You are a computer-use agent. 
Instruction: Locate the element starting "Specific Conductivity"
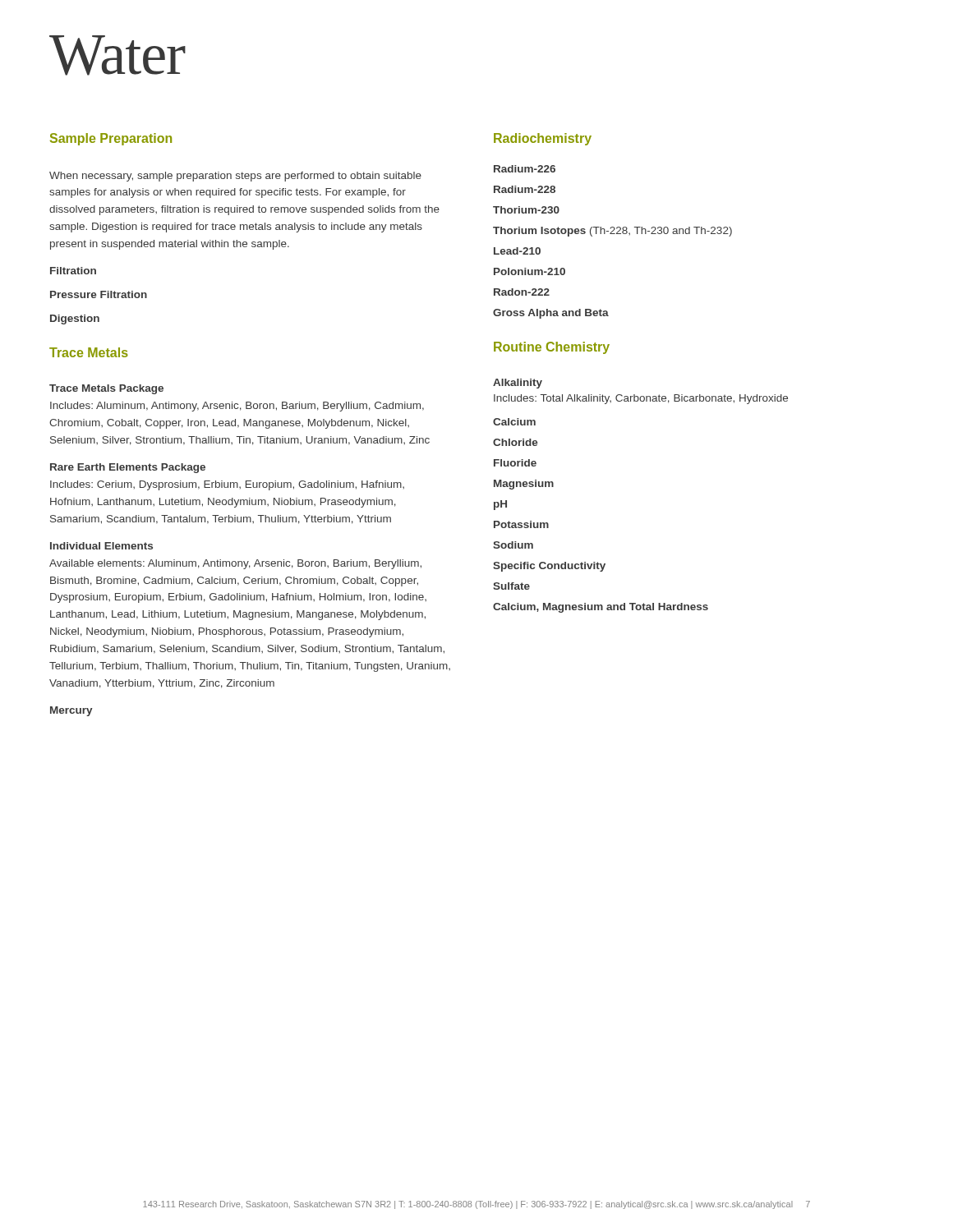click(x=549, y=567)
